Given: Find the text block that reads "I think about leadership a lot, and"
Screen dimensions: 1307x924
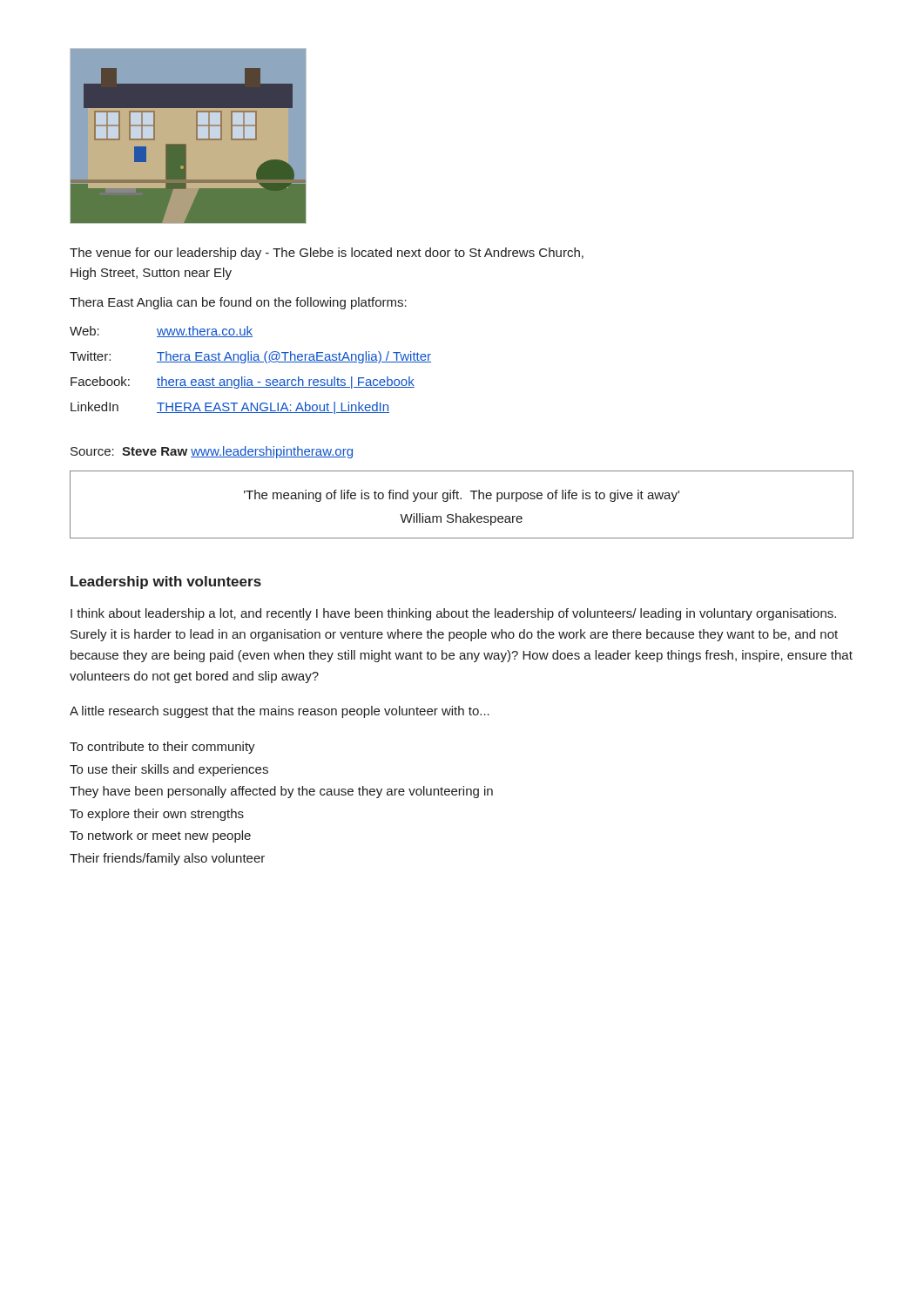Looking at the screenshot, I should [x=461, y=644].
